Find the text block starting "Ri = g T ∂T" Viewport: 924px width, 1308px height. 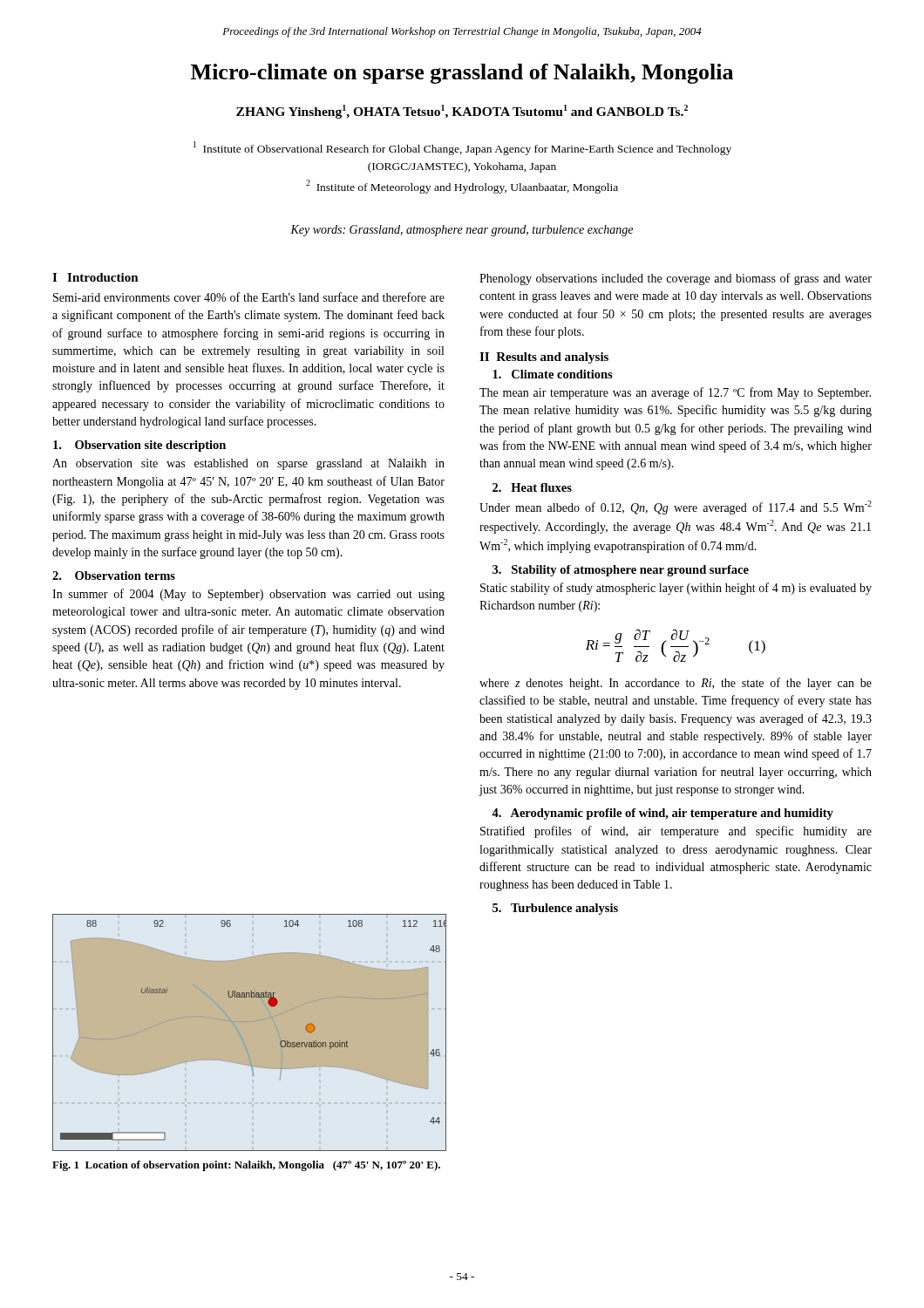coord(676,647)
